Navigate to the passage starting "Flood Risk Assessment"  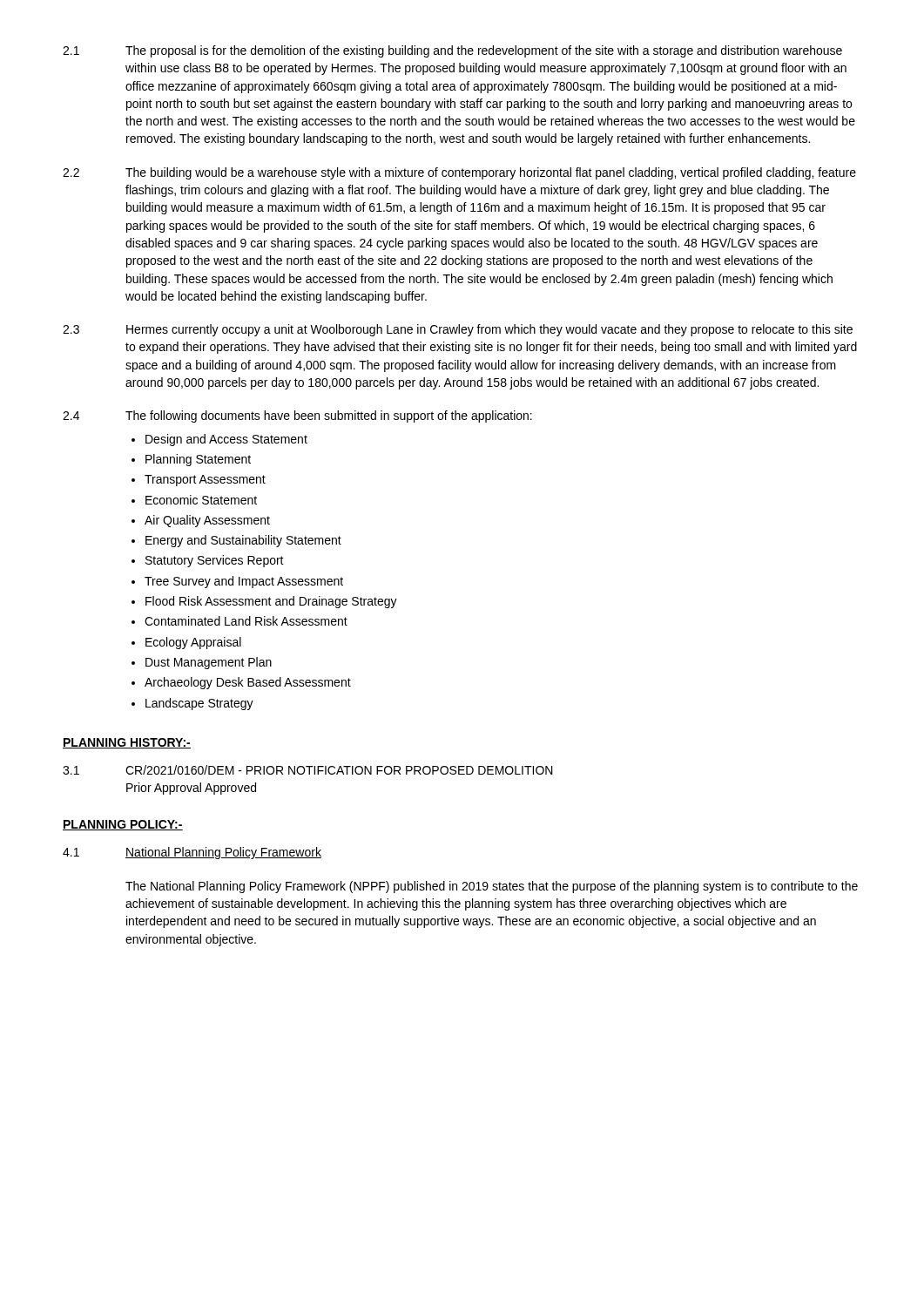271,601
